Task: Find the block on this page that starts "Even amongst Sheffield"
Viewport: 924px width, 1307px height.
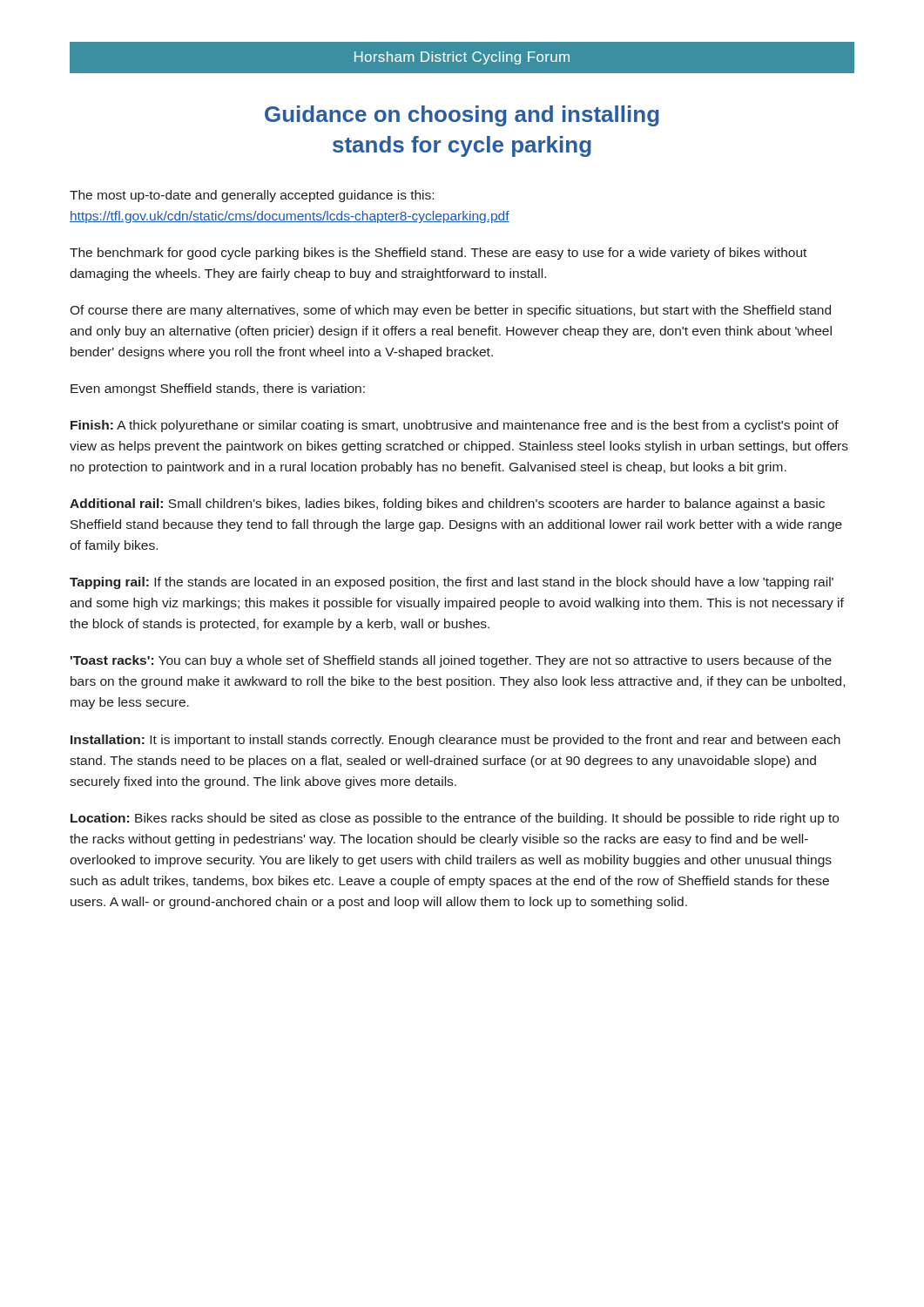Action: (218, 388)
